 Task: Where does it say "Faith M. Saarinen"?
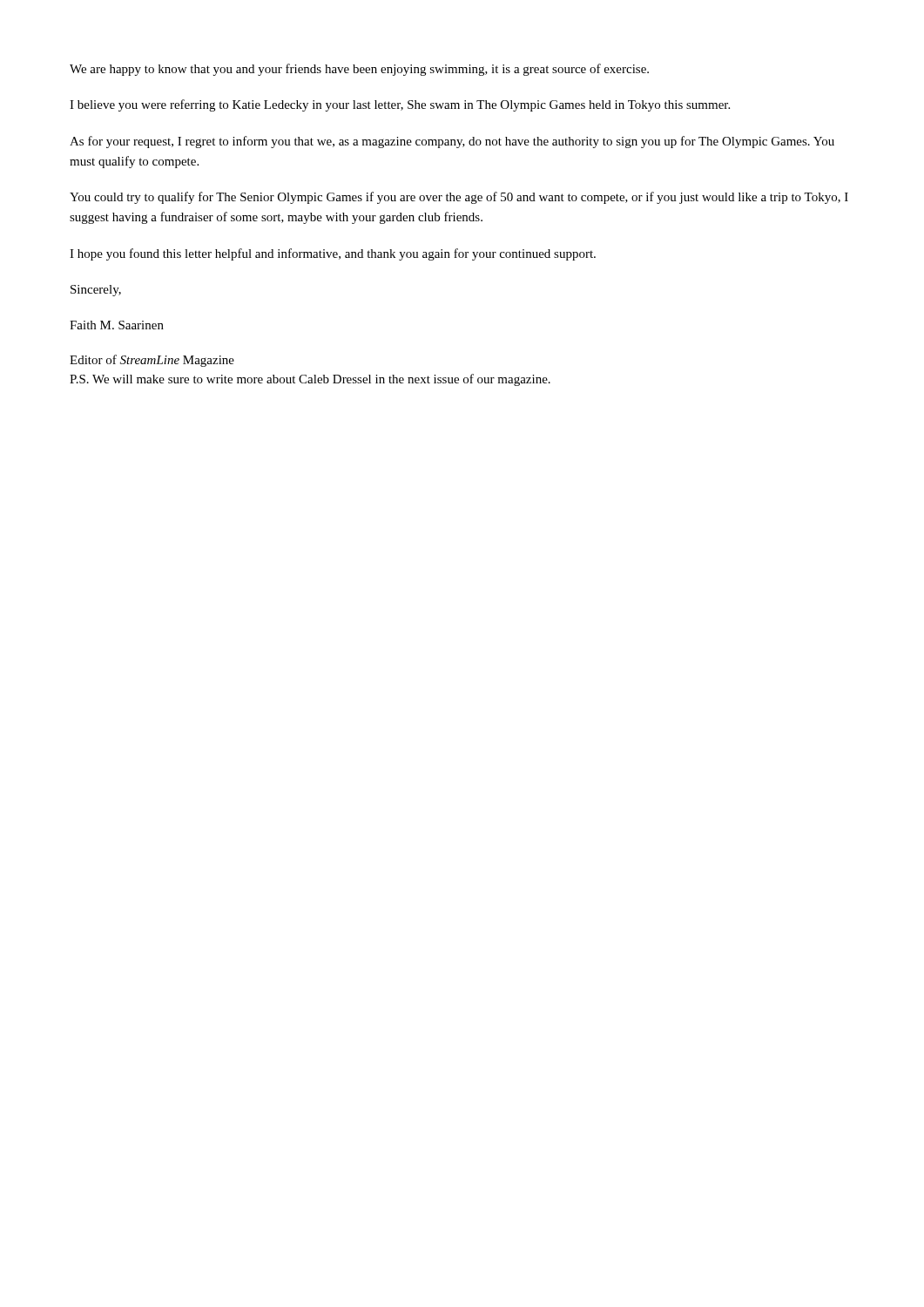pos(117,325)
